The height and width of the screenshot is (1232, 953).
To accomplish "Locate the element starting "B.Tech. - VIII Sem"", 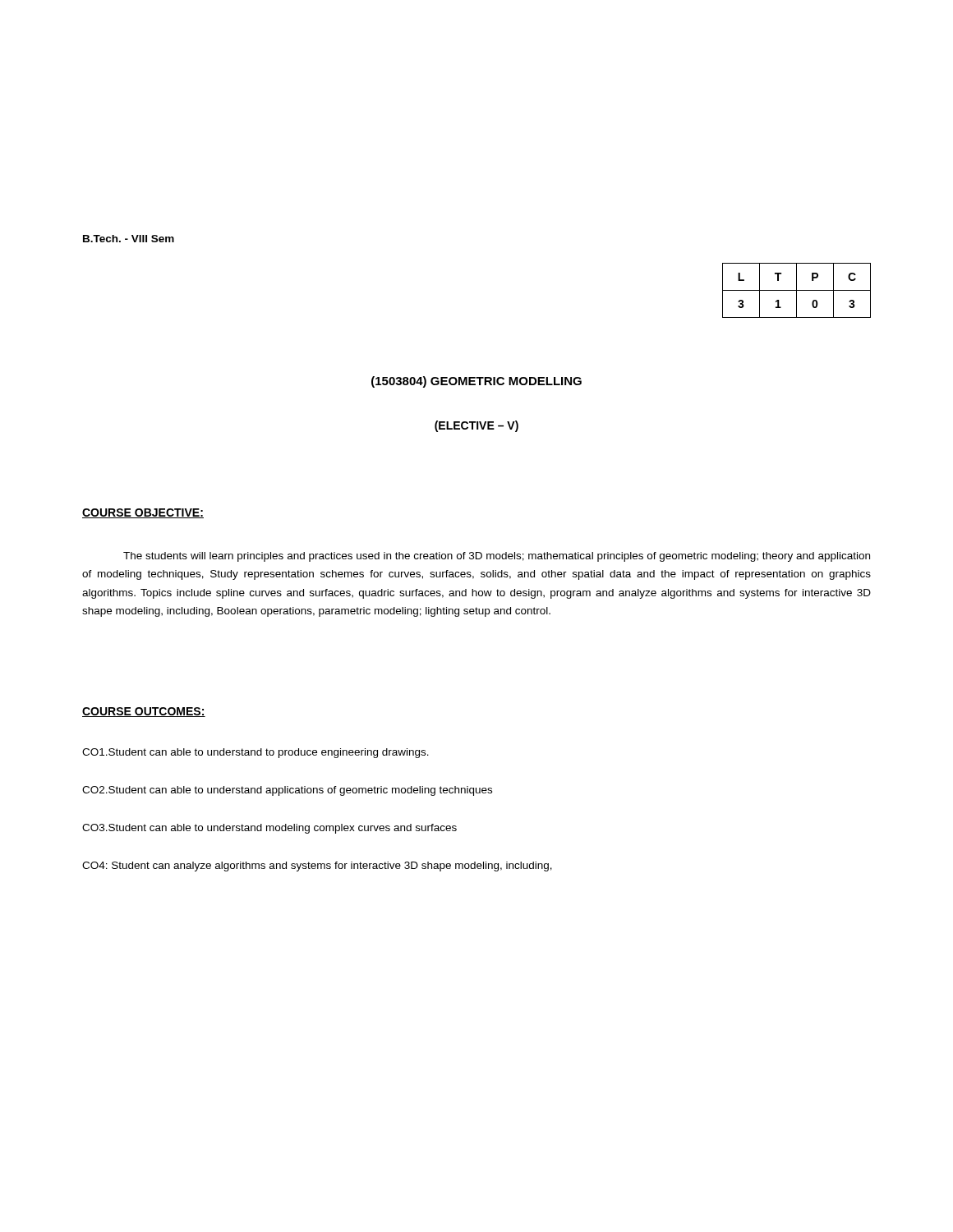I will tap(128, 239).
